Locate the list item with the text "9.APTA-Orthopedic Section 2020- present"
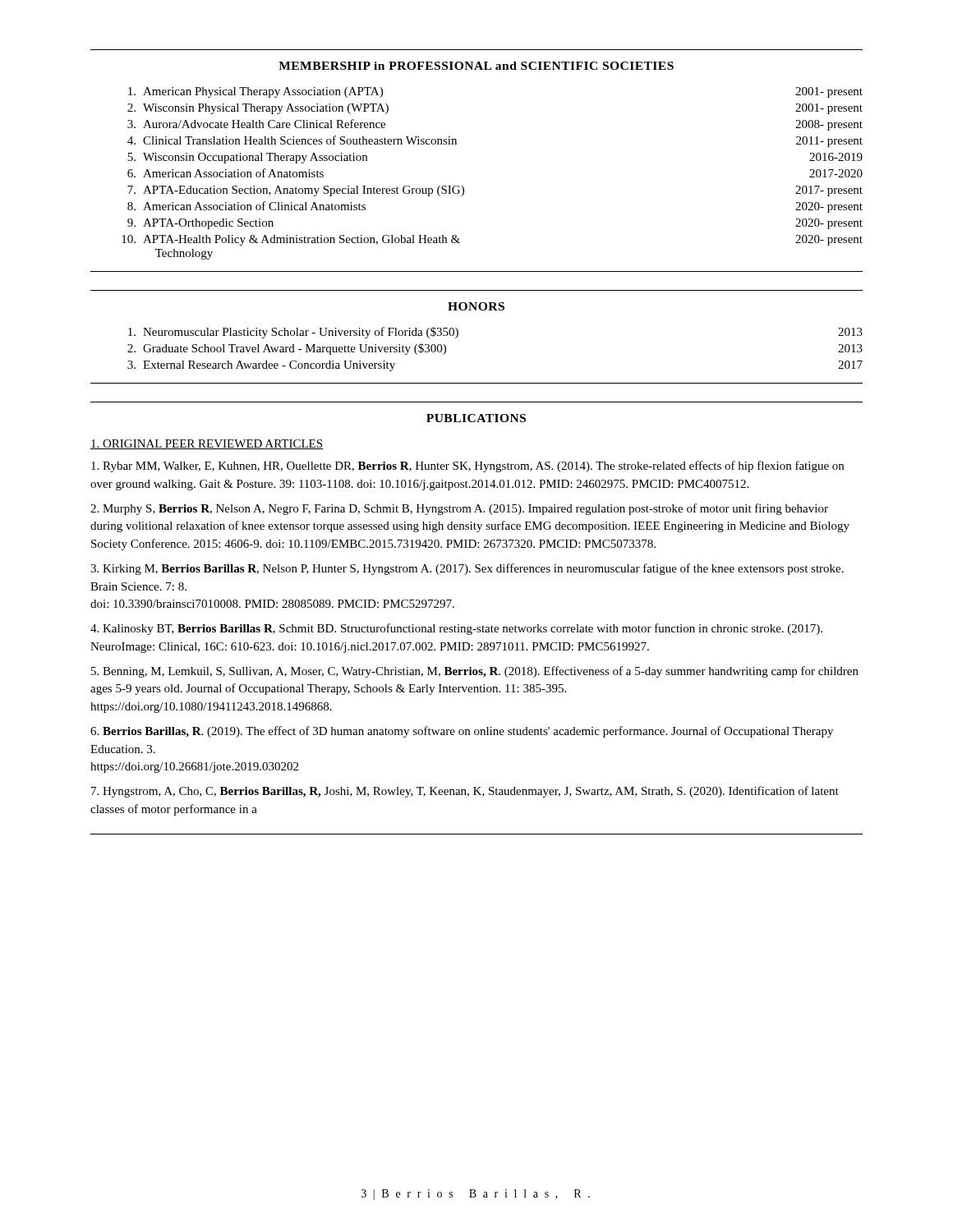The width and height of the screenshot is (953, 1232). (193, 224)
